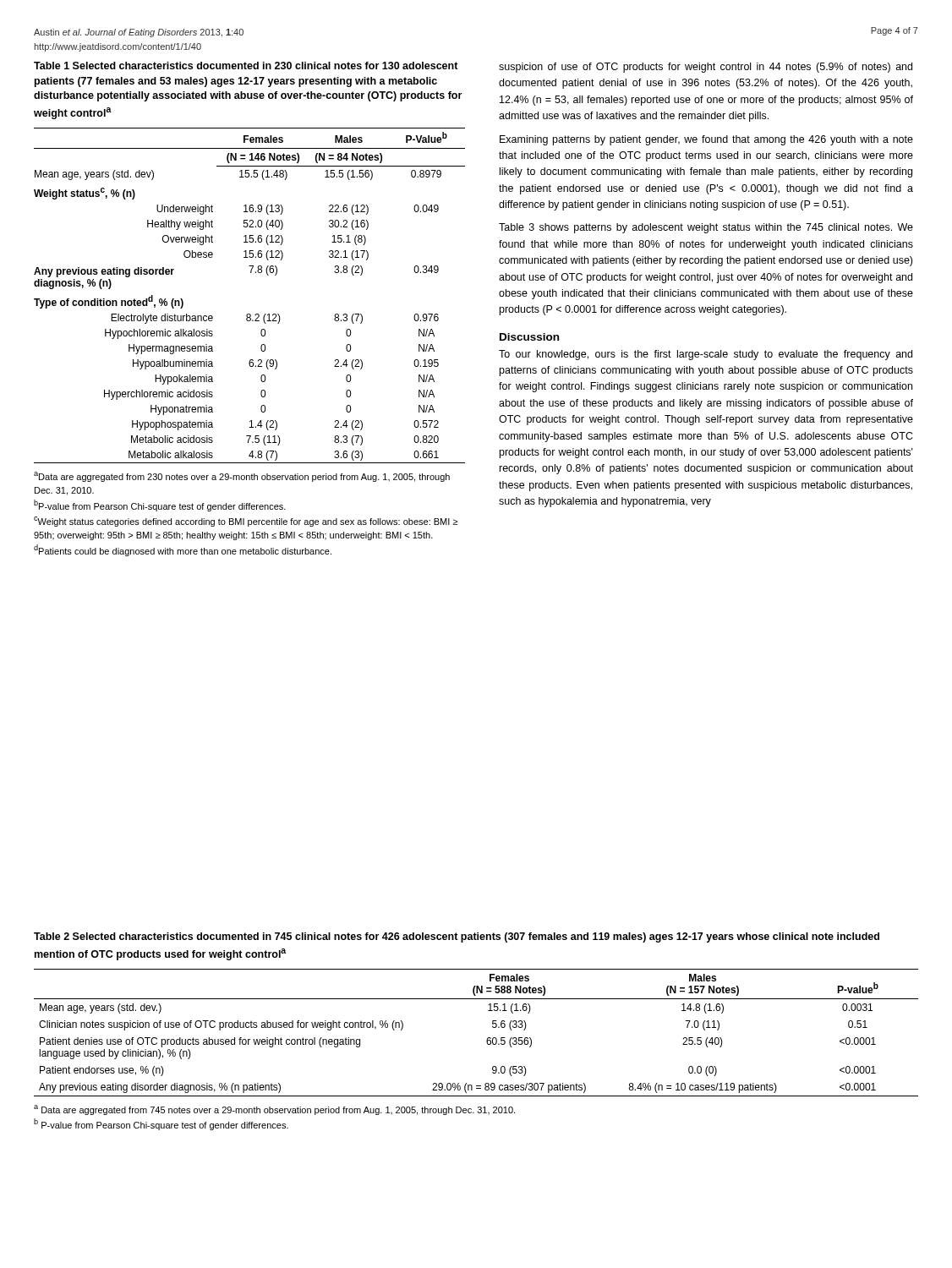The width and height of the screenshot is (952, 1268).
Task: Point to the caption beginning "Table 1 Selected"
Action: point(248,89)
